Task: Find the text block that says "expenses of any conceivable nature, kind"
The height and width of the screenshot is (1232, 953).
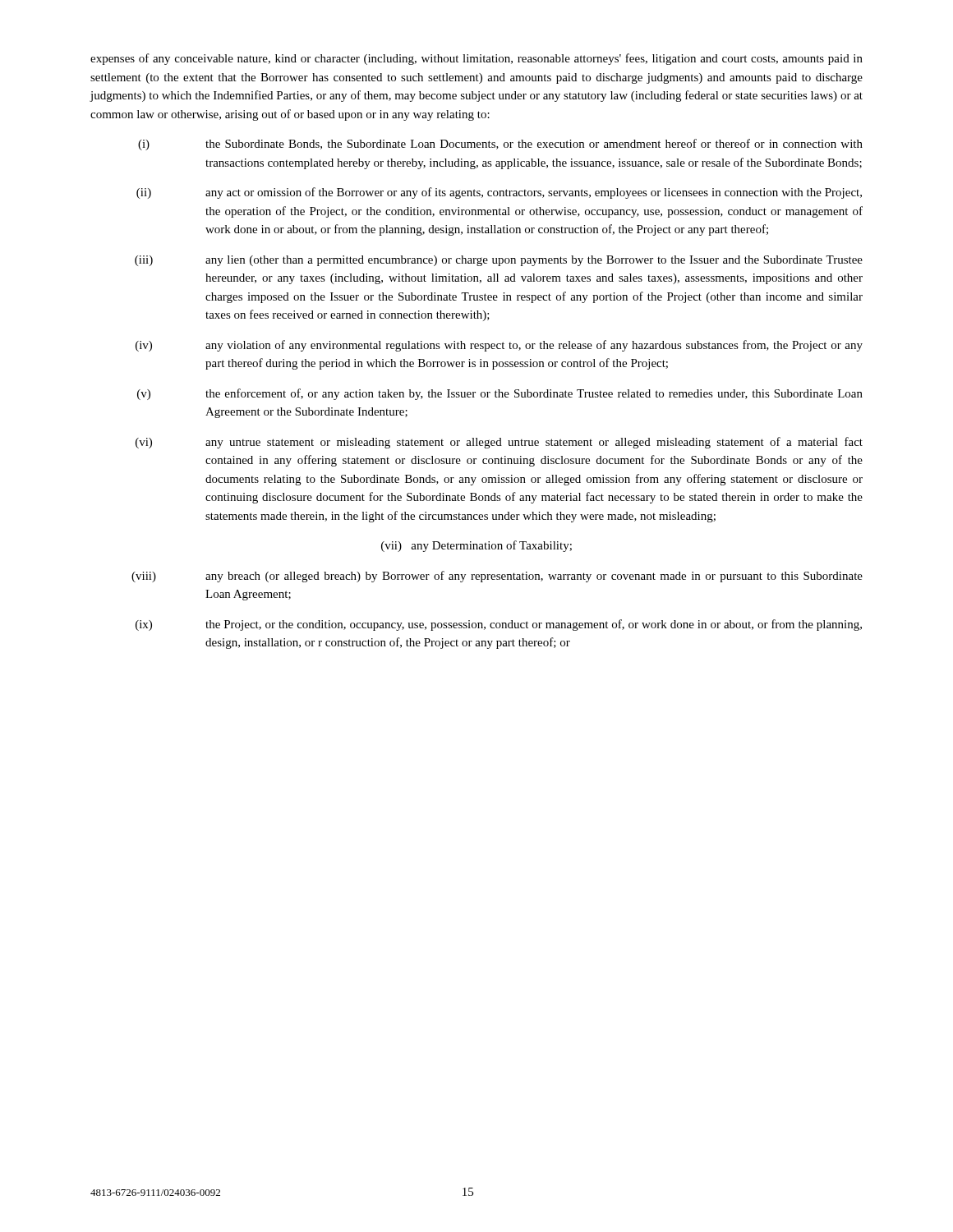Action: (x=476, y=86)
